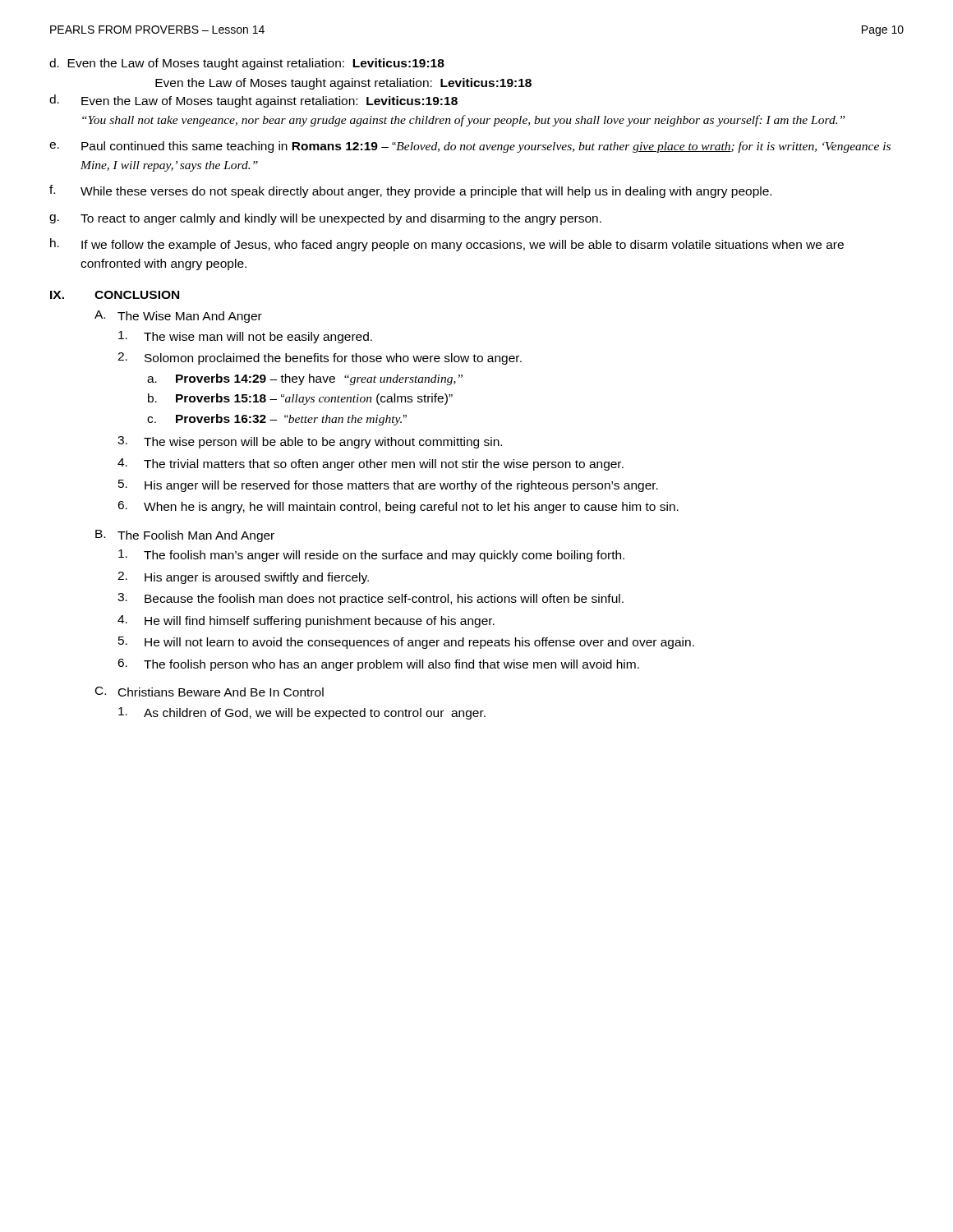Click on the text starting "d. Even the Law of"
The width and height of the screenshot is (953, 1232).
(247, 63)
